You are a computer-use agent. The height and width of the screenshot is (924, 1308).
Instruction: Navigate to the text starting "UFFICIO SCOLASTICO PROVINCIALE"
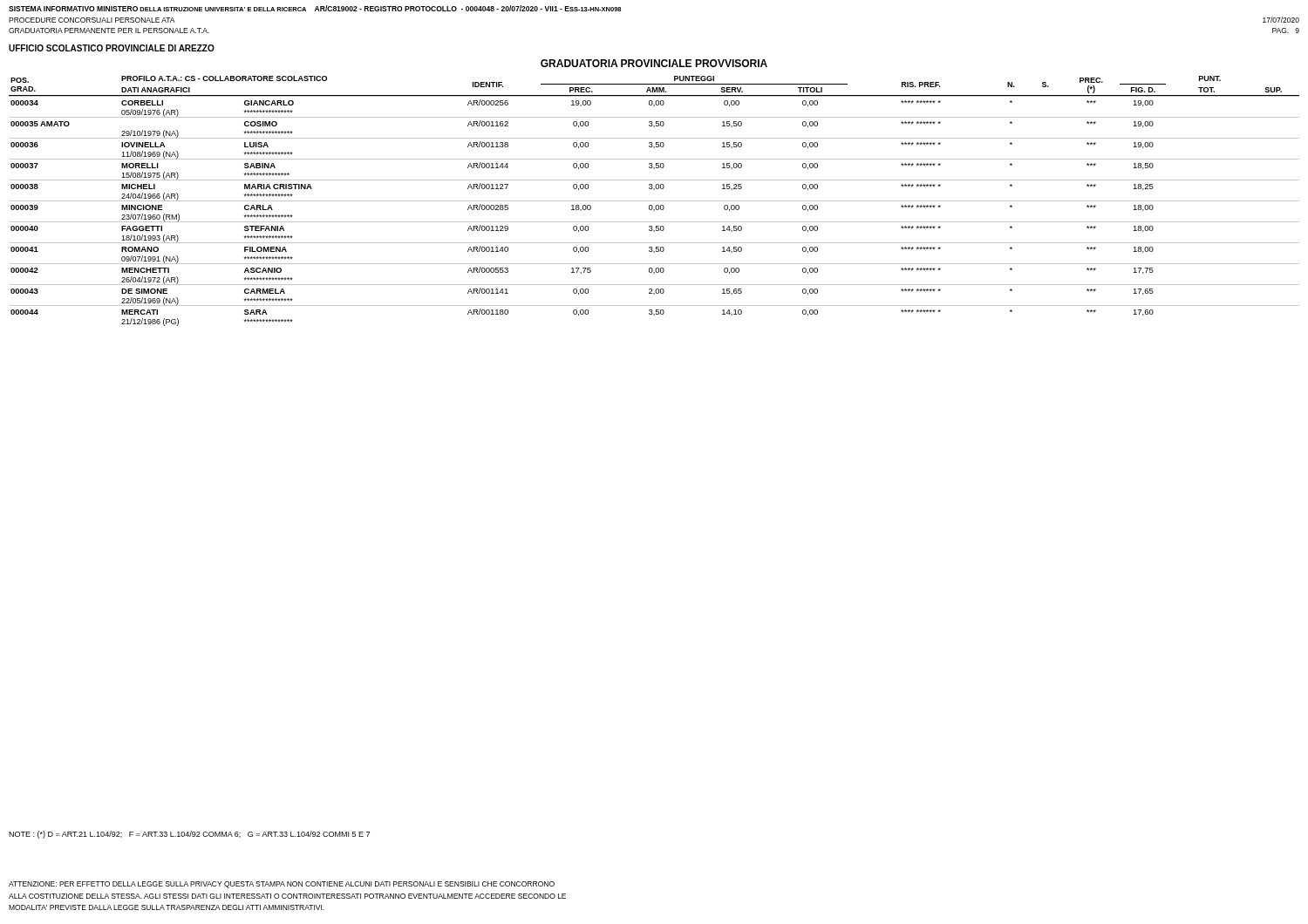click(x=112, y=48)
